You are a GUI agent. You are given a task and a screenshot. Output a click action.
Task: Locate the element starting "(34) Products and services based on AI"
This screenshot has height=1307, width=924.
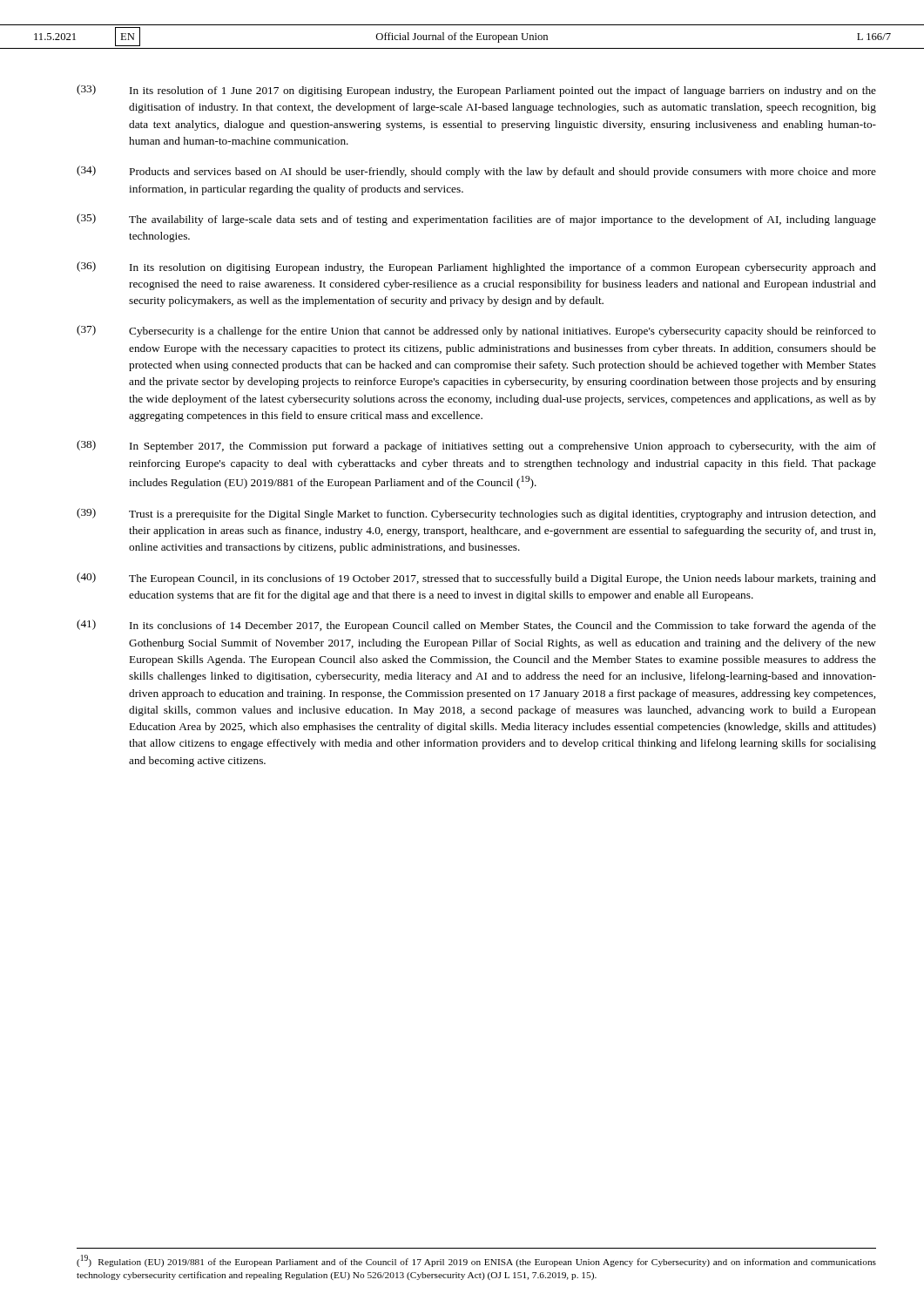(476, 180)
